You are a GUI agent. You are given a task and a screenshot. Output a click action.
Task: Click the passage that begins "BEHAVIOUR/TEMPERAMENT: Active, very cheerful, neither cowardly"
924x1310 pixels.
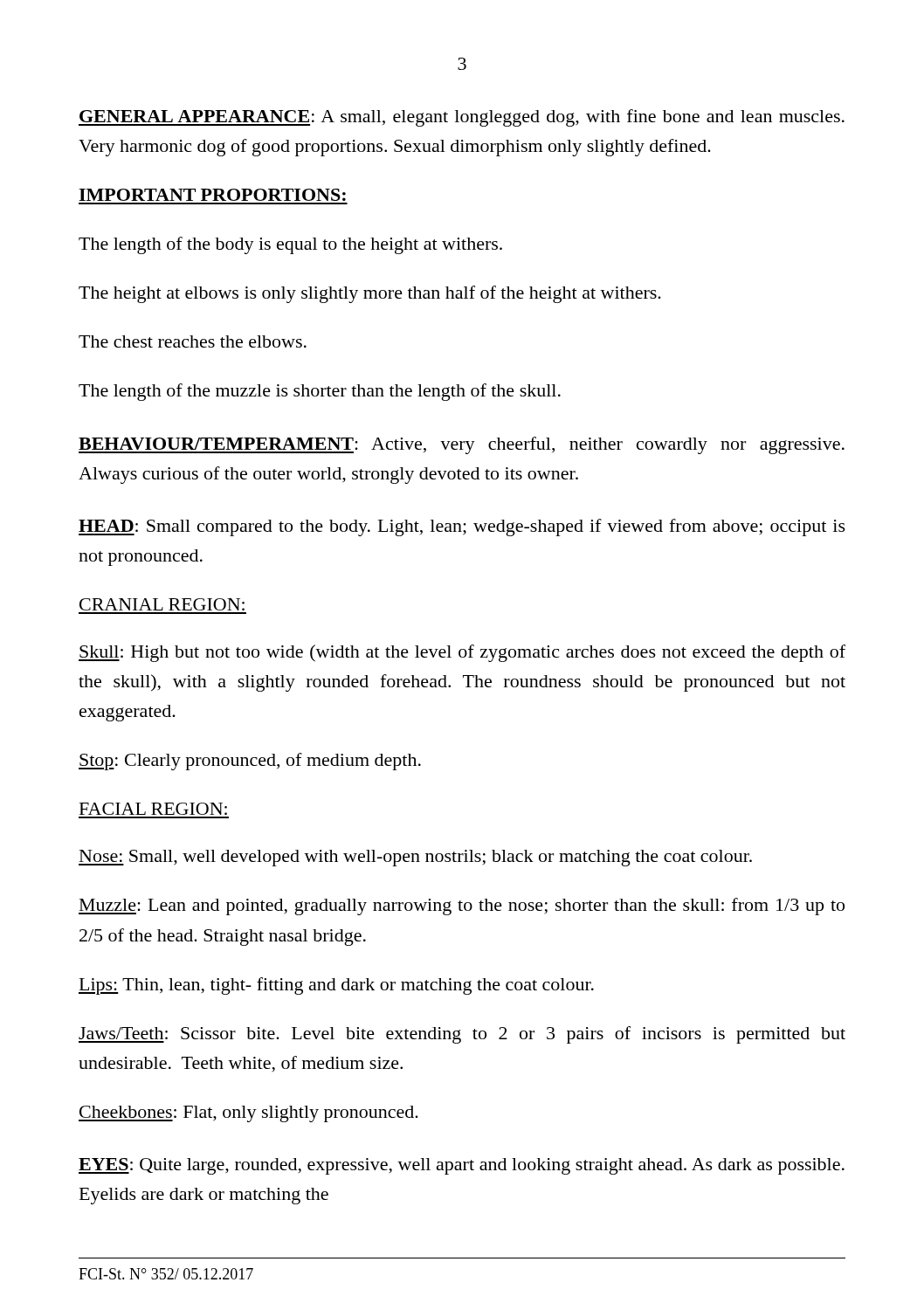[x=462, y=458]
